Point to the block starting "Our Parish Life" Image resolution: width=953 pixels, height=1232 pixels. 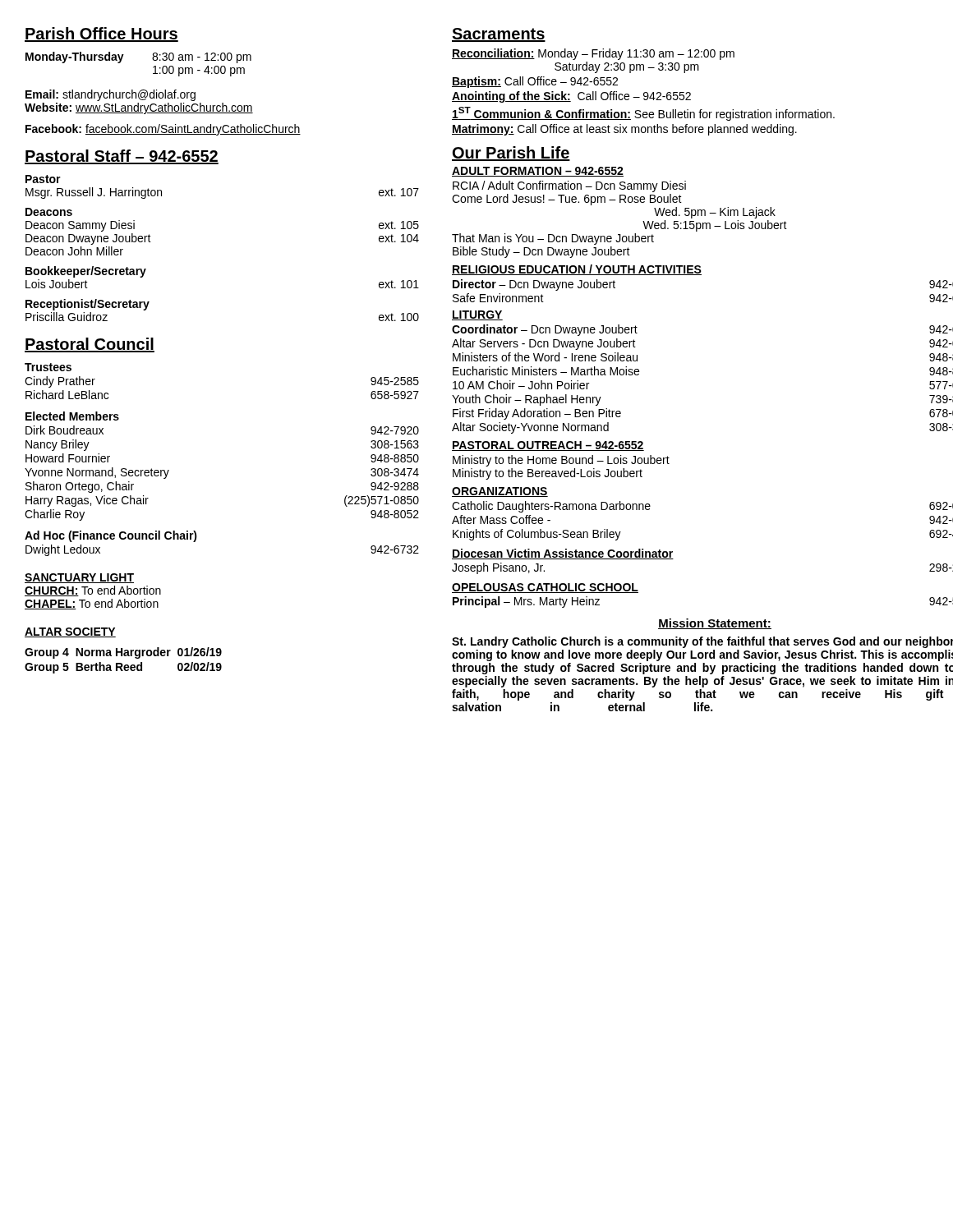pos(511,154)
